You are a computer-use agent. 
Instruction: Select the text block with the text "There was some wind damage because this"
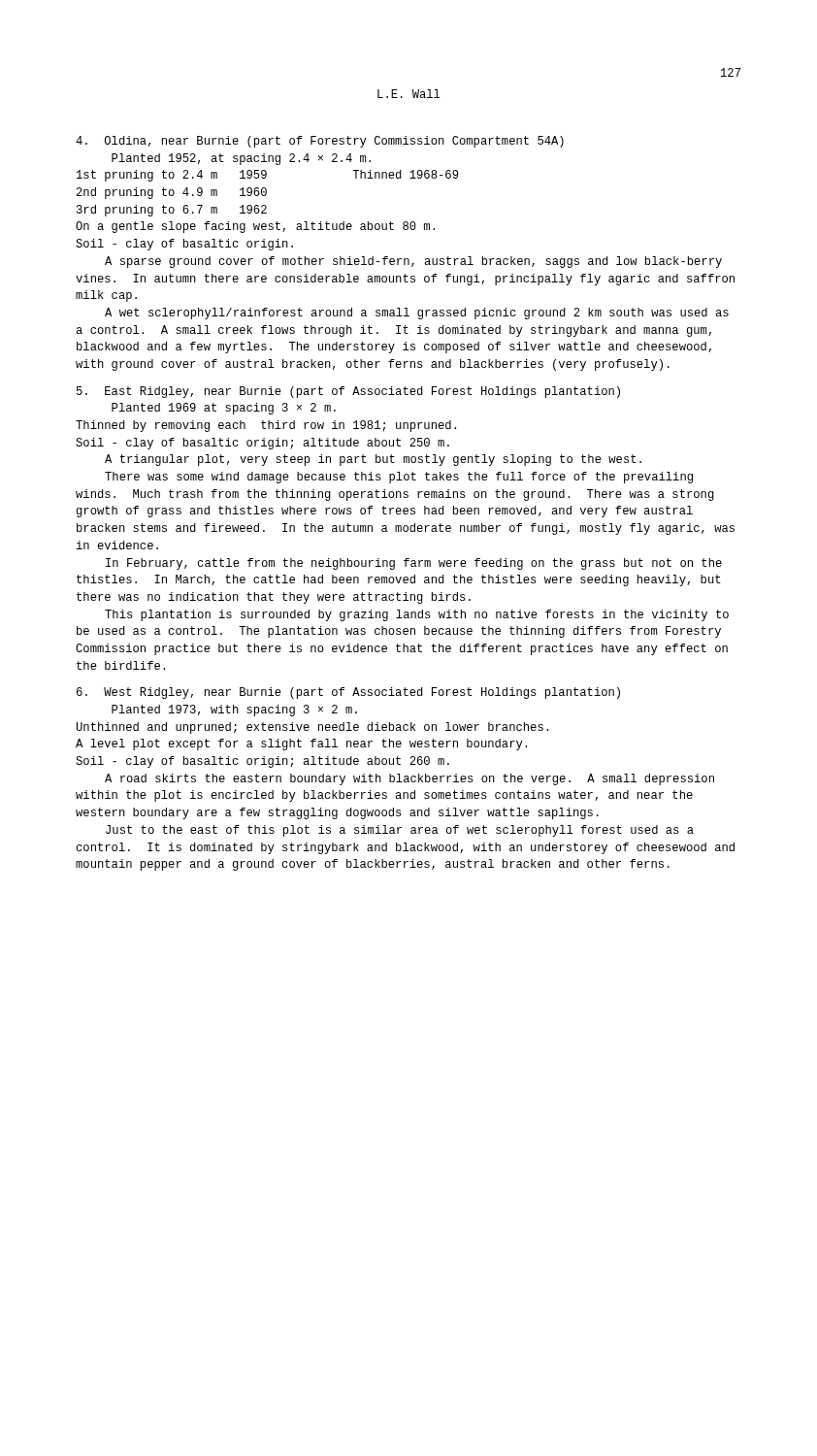[x=406, y=512]
